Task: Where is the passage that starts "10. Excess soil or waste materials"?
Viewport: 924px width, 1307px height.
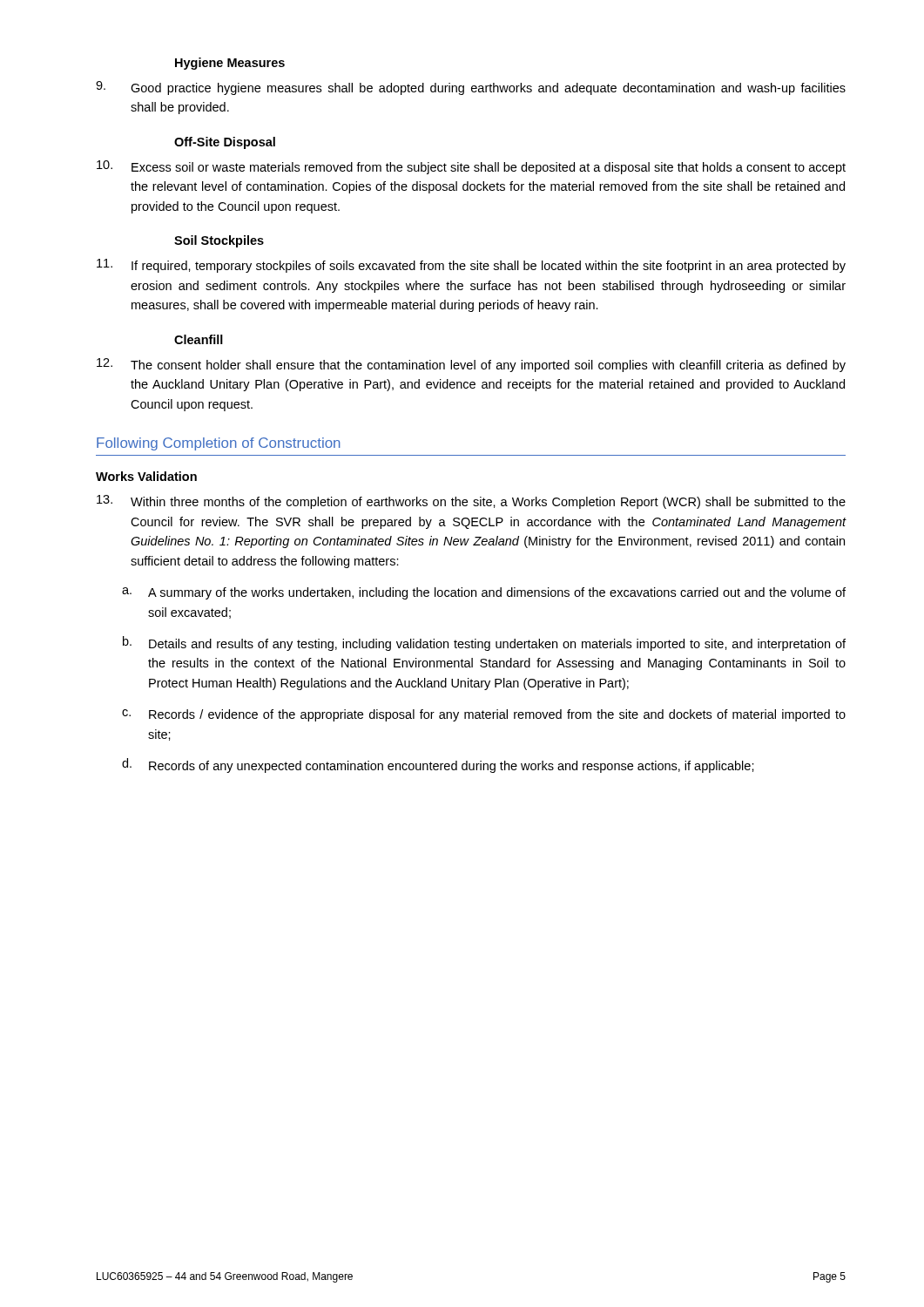Action: [x=471, y=187]
